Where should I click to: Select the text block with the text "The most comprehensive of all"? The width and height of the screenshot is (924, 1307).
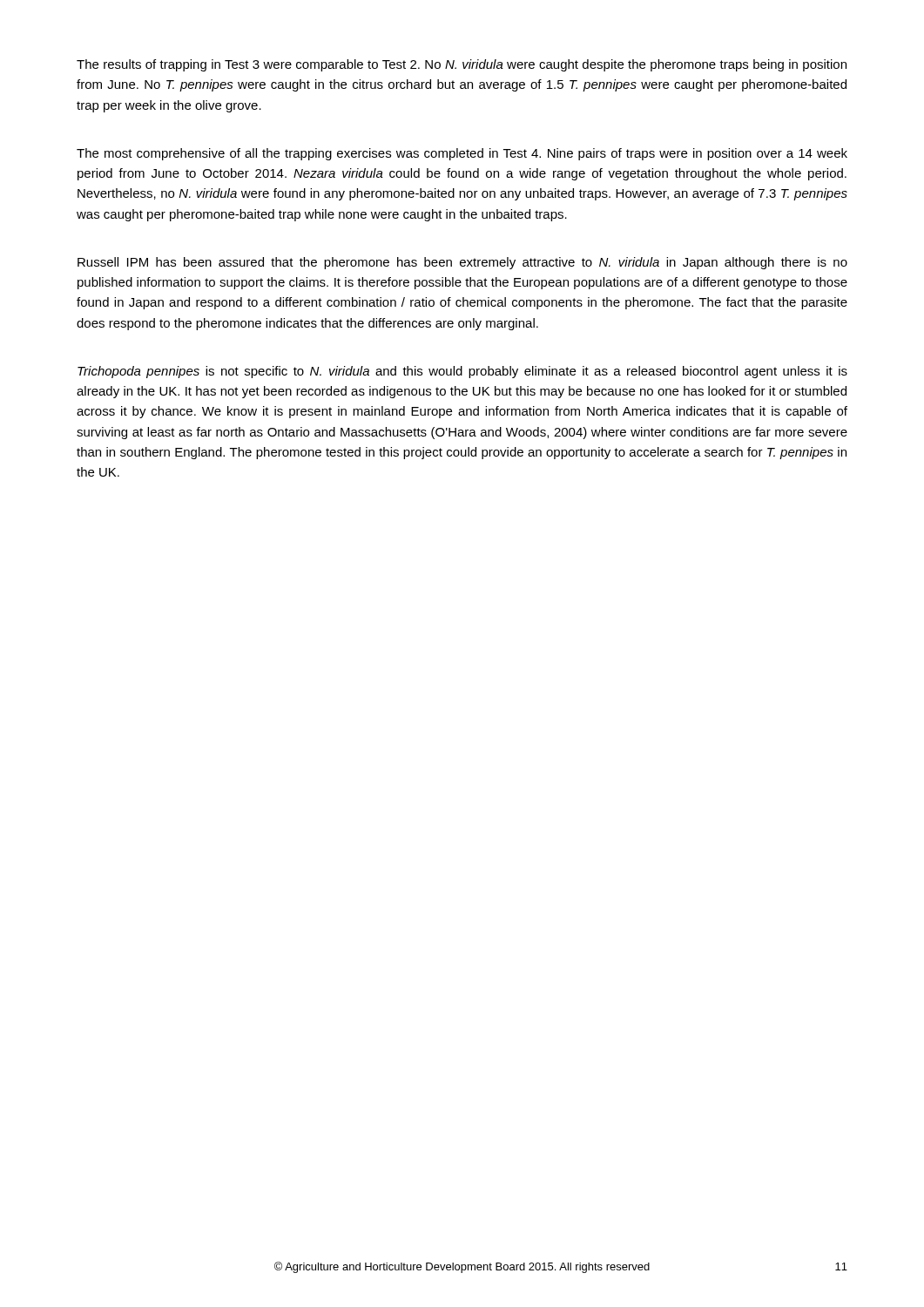[462, 183]
